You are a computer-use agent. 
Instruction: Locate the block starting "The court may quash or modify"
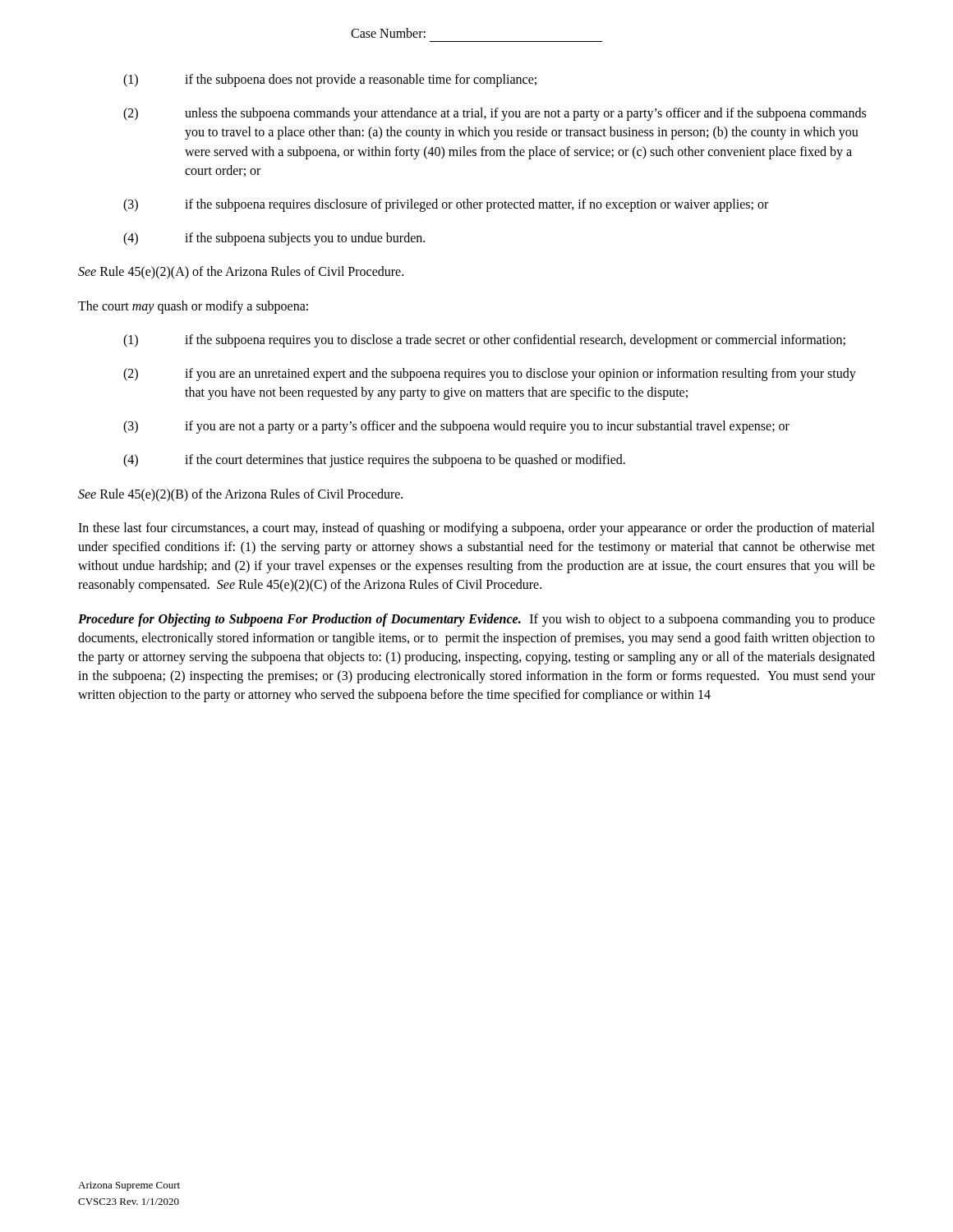(194, 306)
